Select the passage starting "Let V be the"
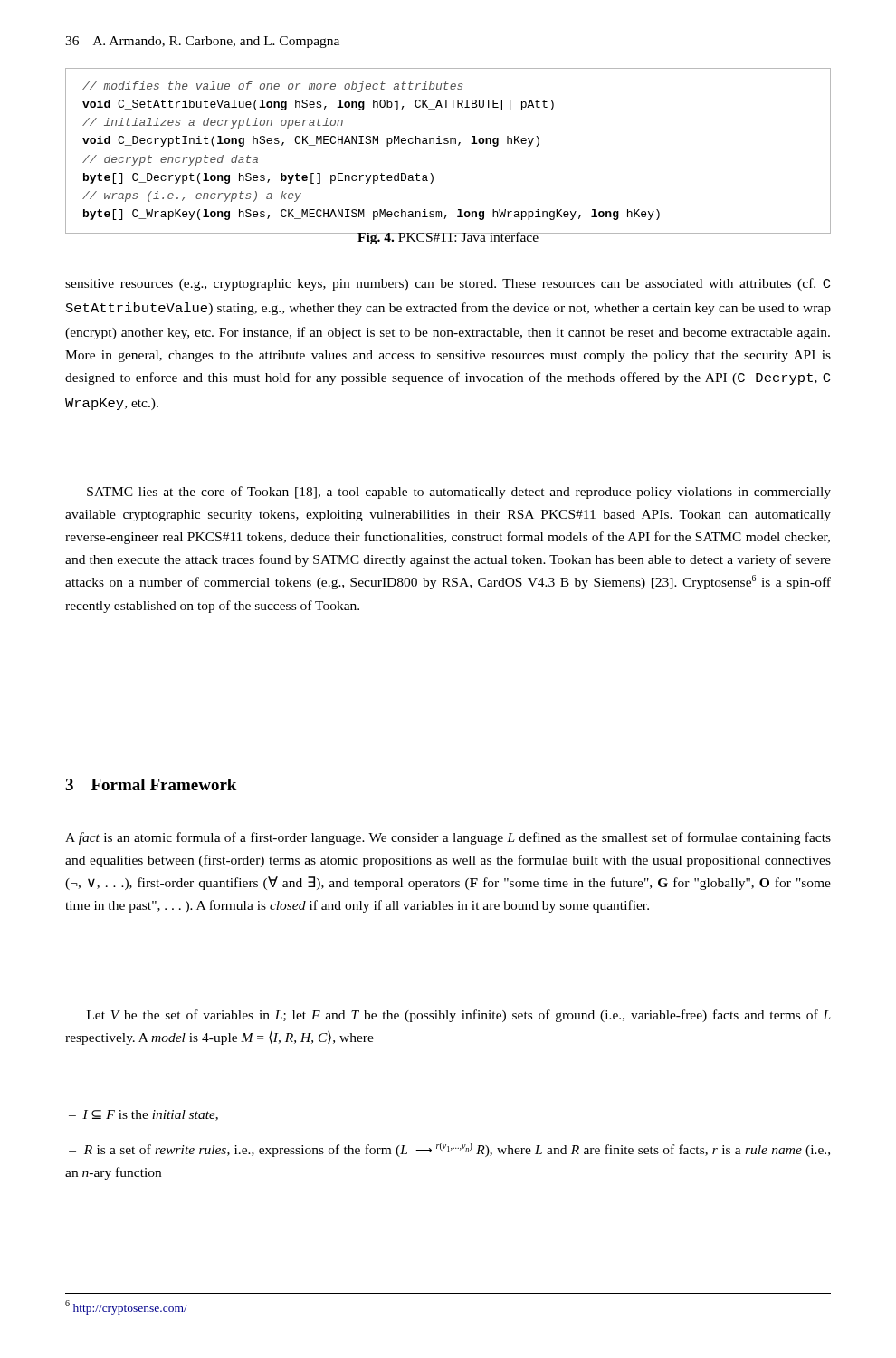The image size is (896, 1358). [448, 1026]
